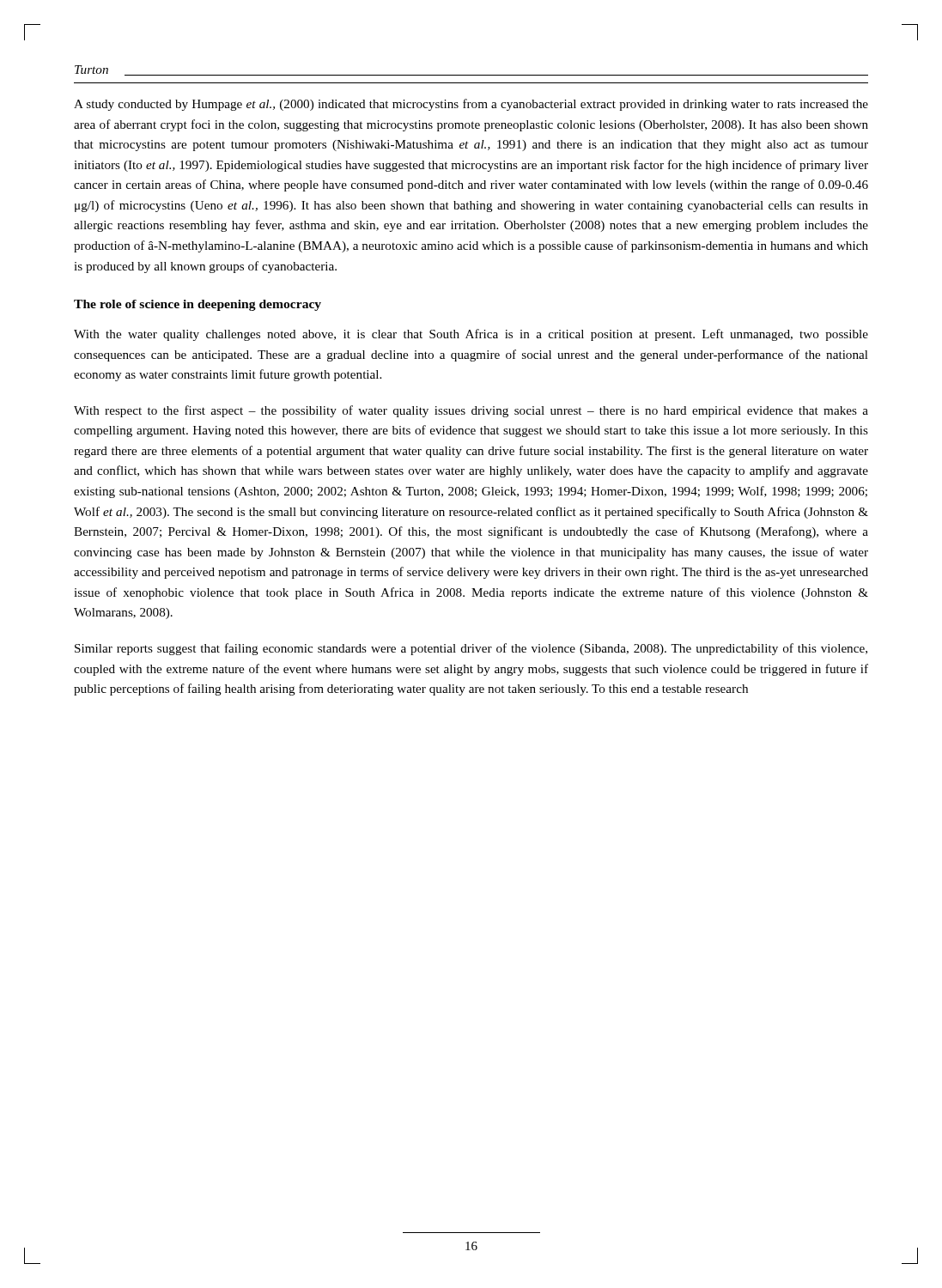Click on the text starting "With respect to the"
Image resolution: width=942 pixels, height=1288 pixels.
pyautogui.click(x=471, y=511)
